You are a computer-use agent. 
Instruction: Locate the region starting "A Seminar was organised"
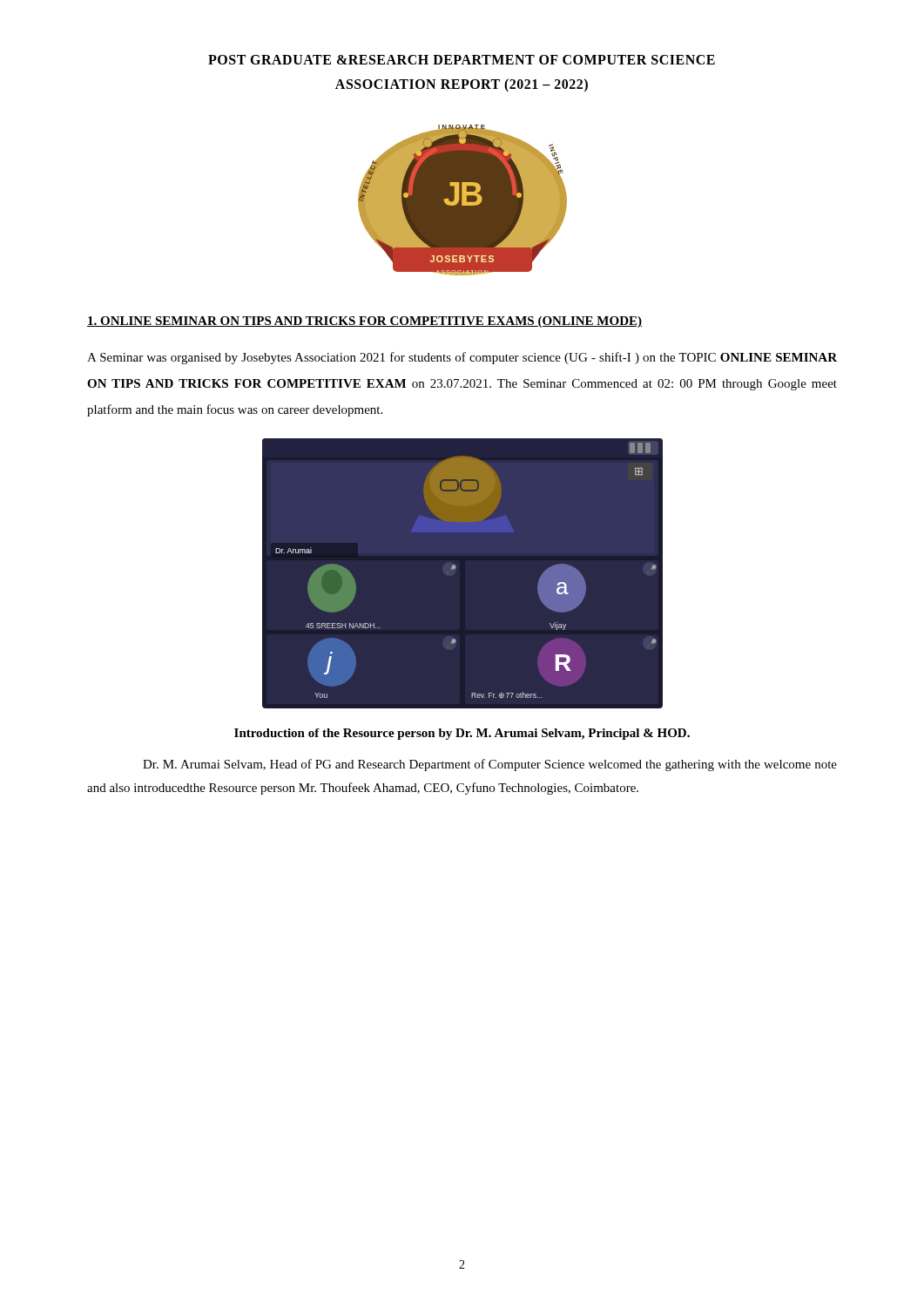(x=462, y=383)
